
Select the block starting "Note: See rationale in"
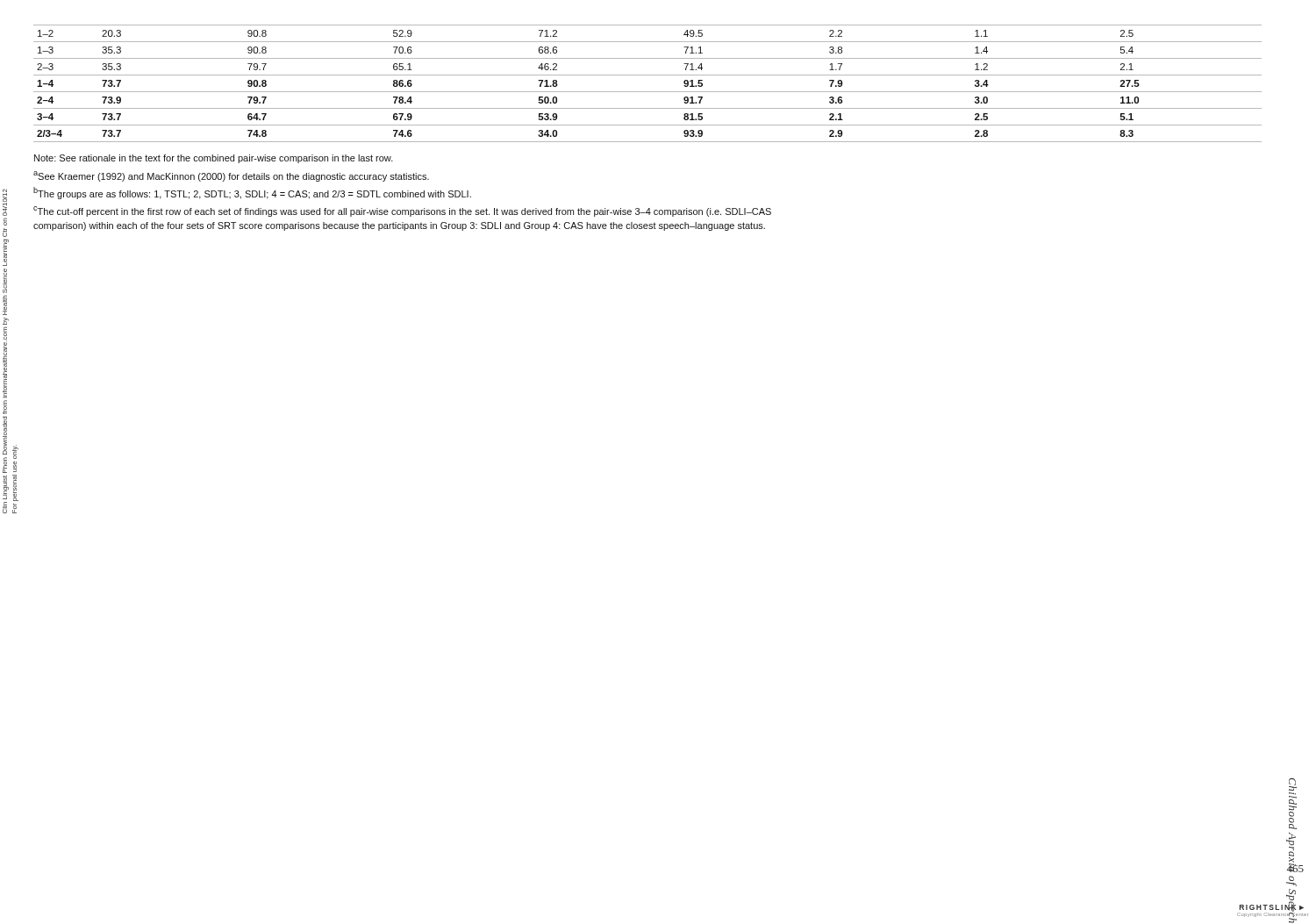point(214,159)
